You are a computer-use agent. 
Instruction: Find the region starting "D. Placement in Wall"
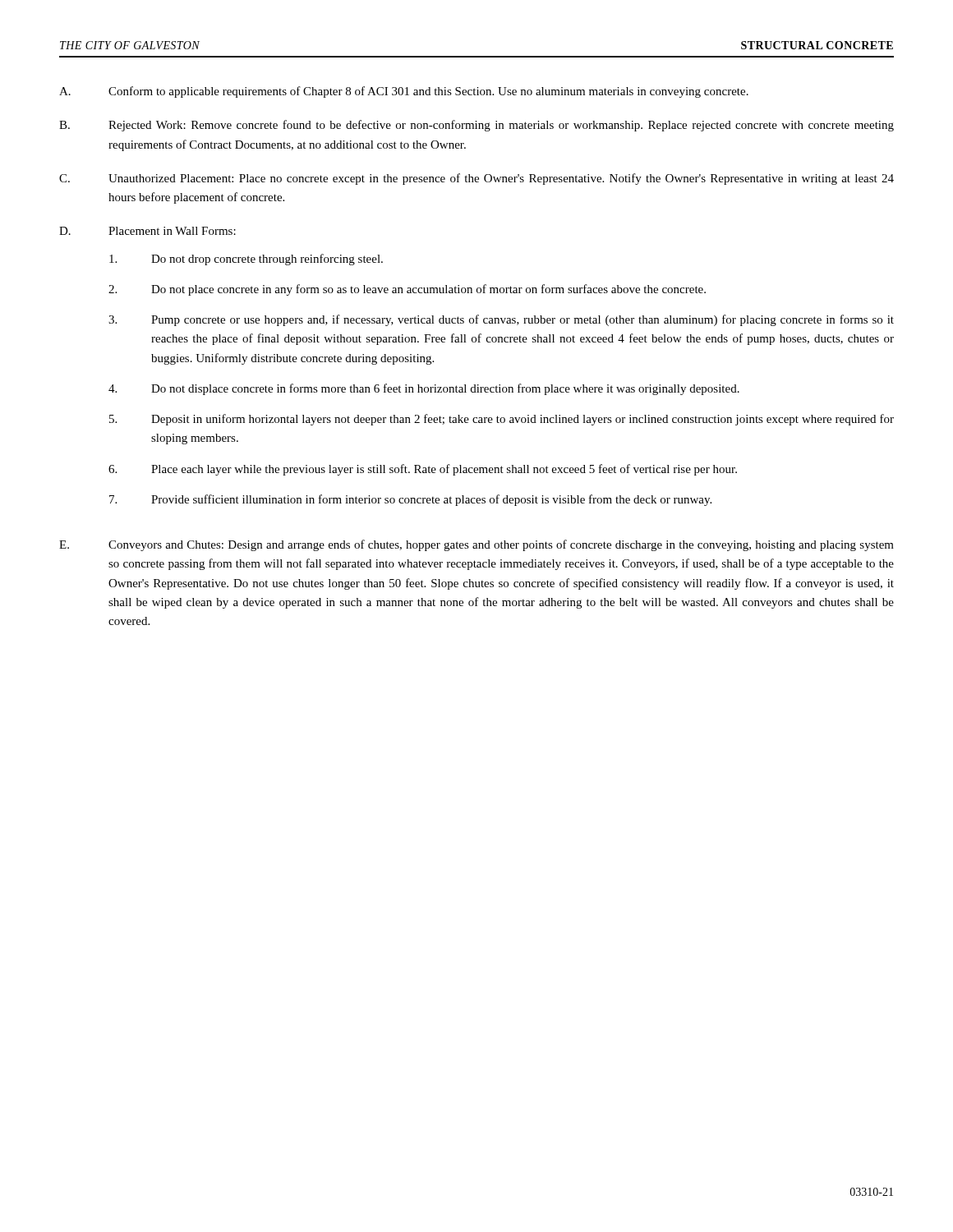[147, 231]
